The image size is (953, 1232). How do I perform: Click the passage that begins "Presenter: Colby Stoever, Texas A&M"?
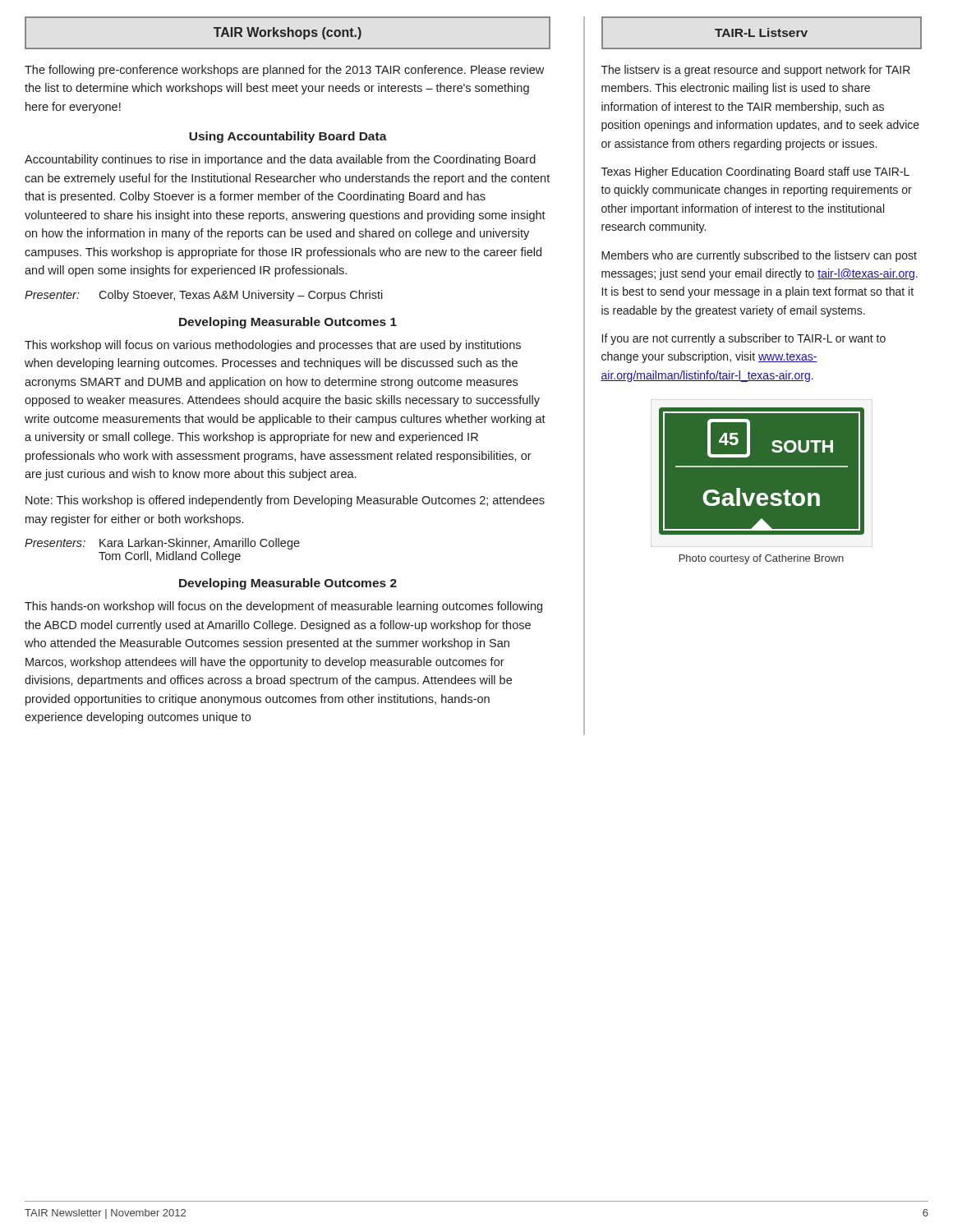[288, 295]
